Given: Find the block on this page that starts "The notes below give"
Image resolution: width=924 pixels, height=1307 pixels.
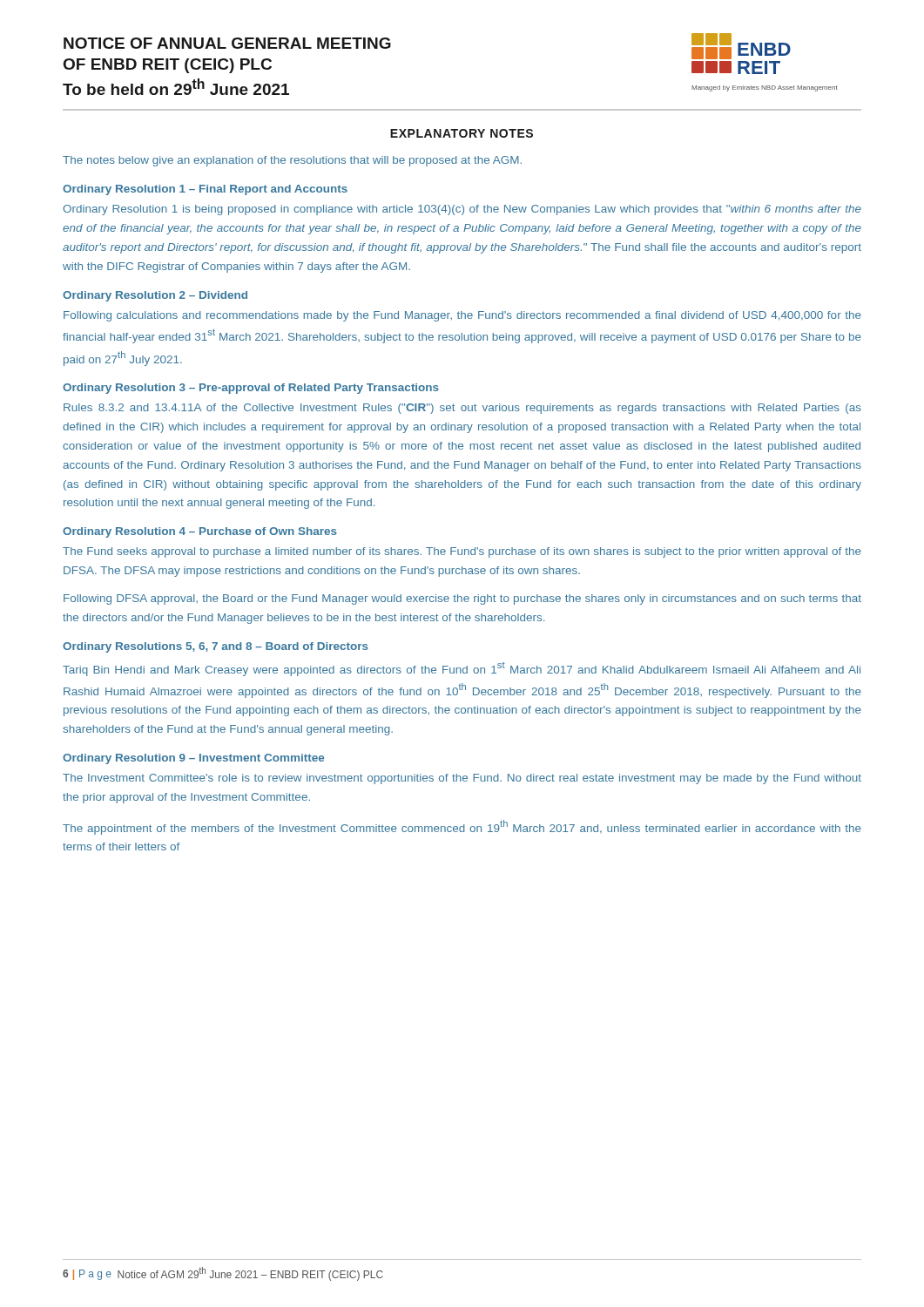Looking at the screenshot, I should point(293,160).
